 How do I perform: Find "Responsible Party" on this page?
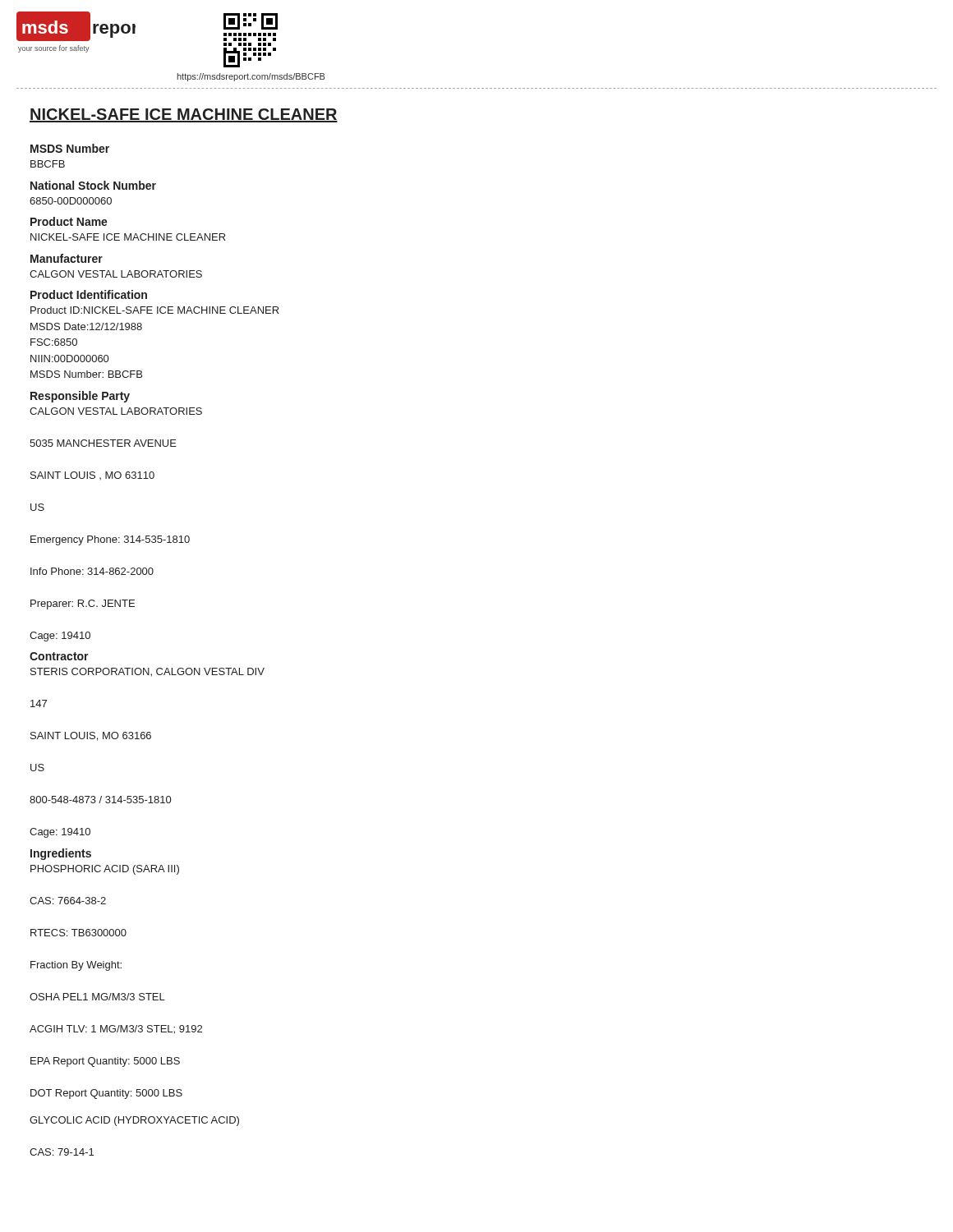[80, 395]
